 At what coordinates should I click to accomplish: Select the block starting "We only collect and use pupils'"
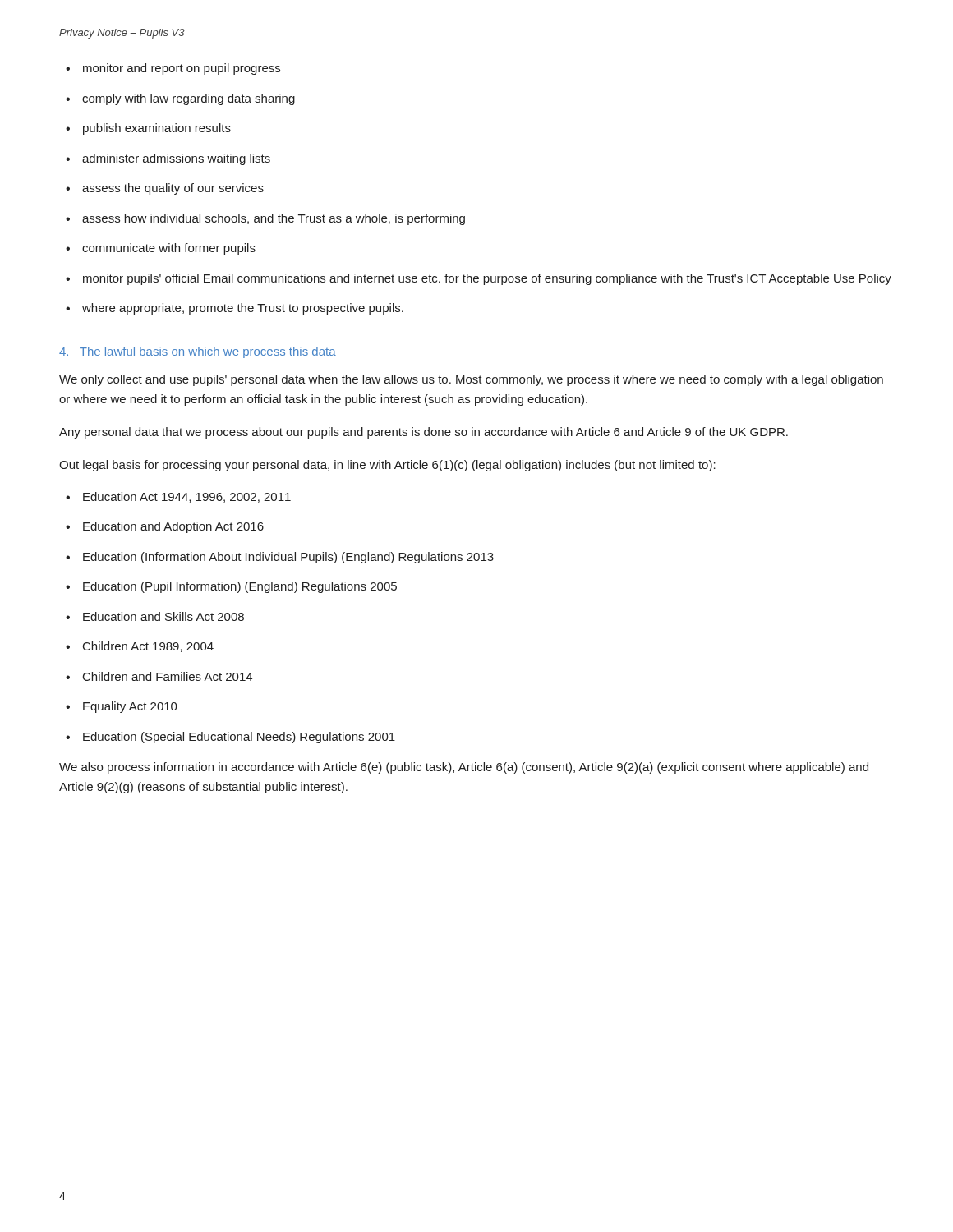coord(471,389)
